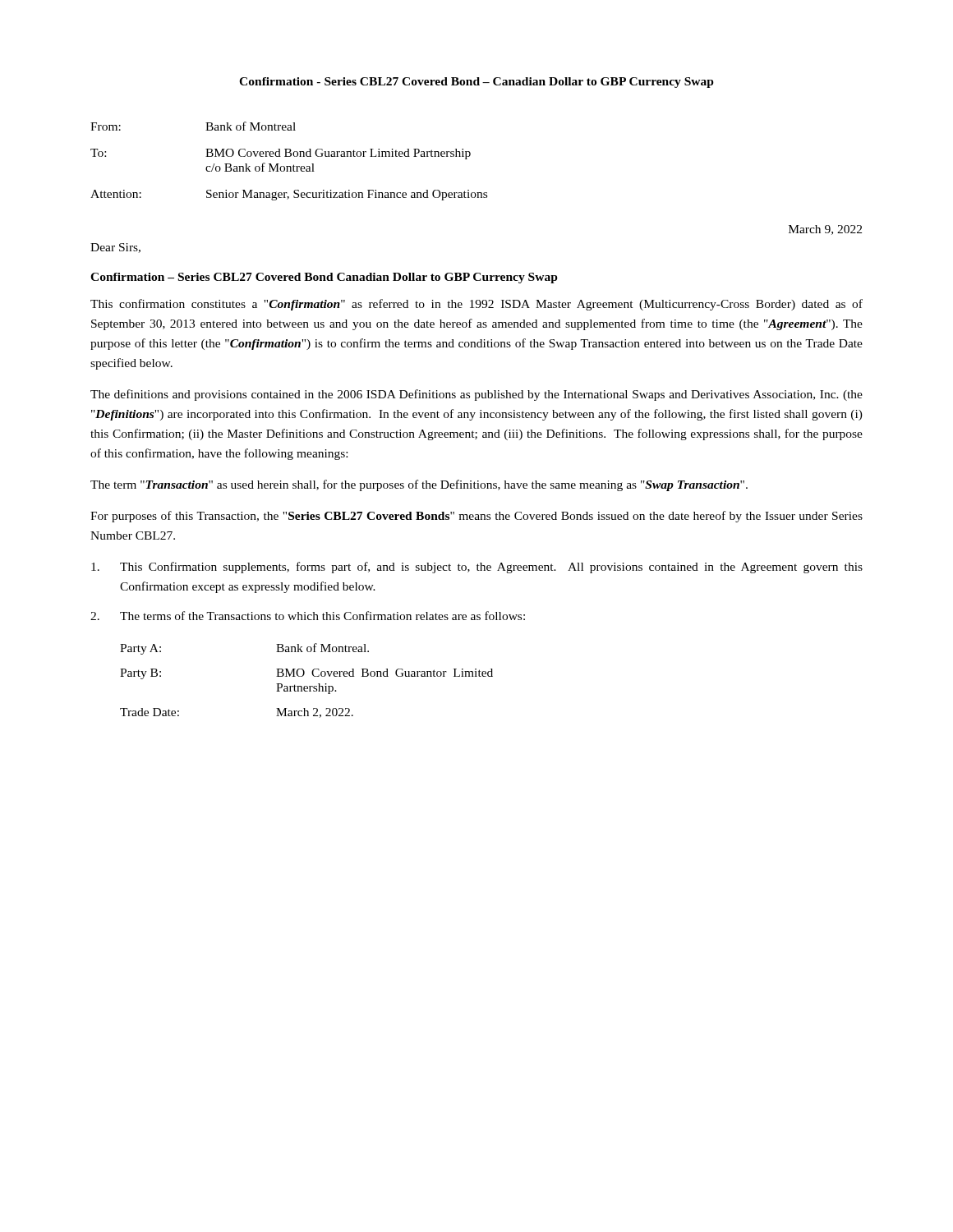Screen dimensions: 1232x953
Task: Click the passage that begins "2. The terms of the Transactions to which"
Action: coord(476,616)
